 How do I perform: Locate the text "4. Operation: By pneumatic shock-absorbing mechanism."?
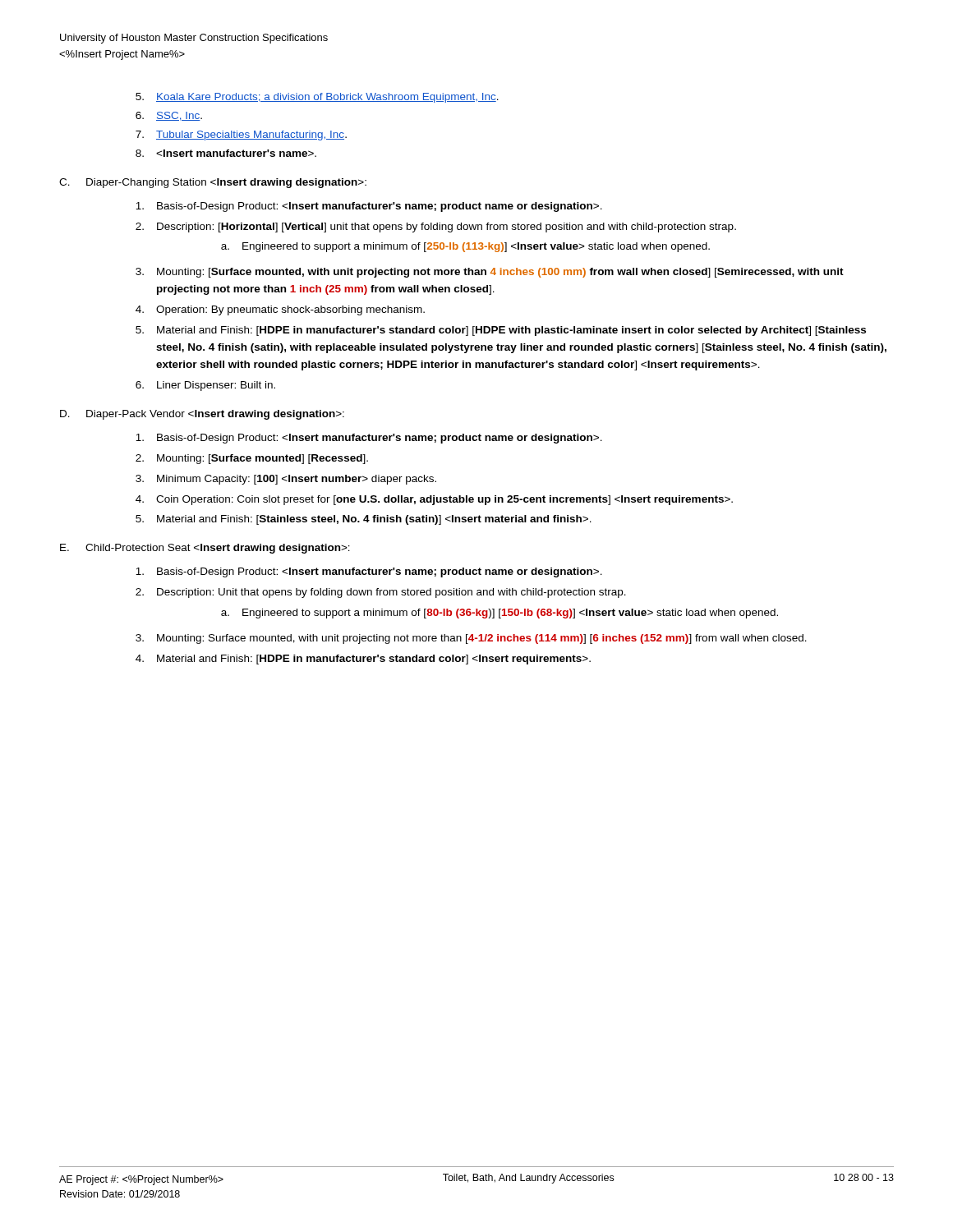280,310
